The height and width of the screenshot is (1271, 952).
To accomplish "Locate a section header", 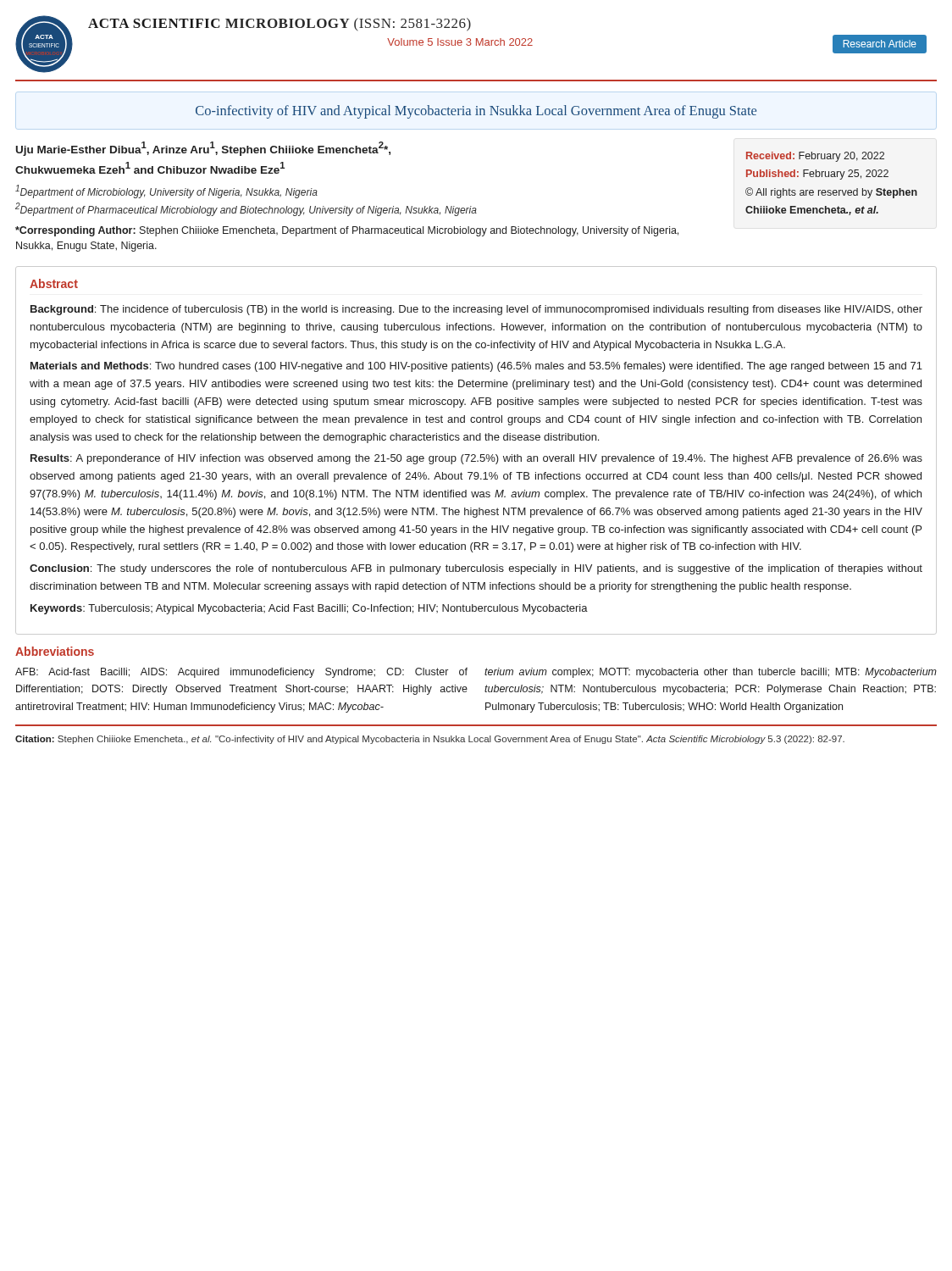I will pos(55,651).
